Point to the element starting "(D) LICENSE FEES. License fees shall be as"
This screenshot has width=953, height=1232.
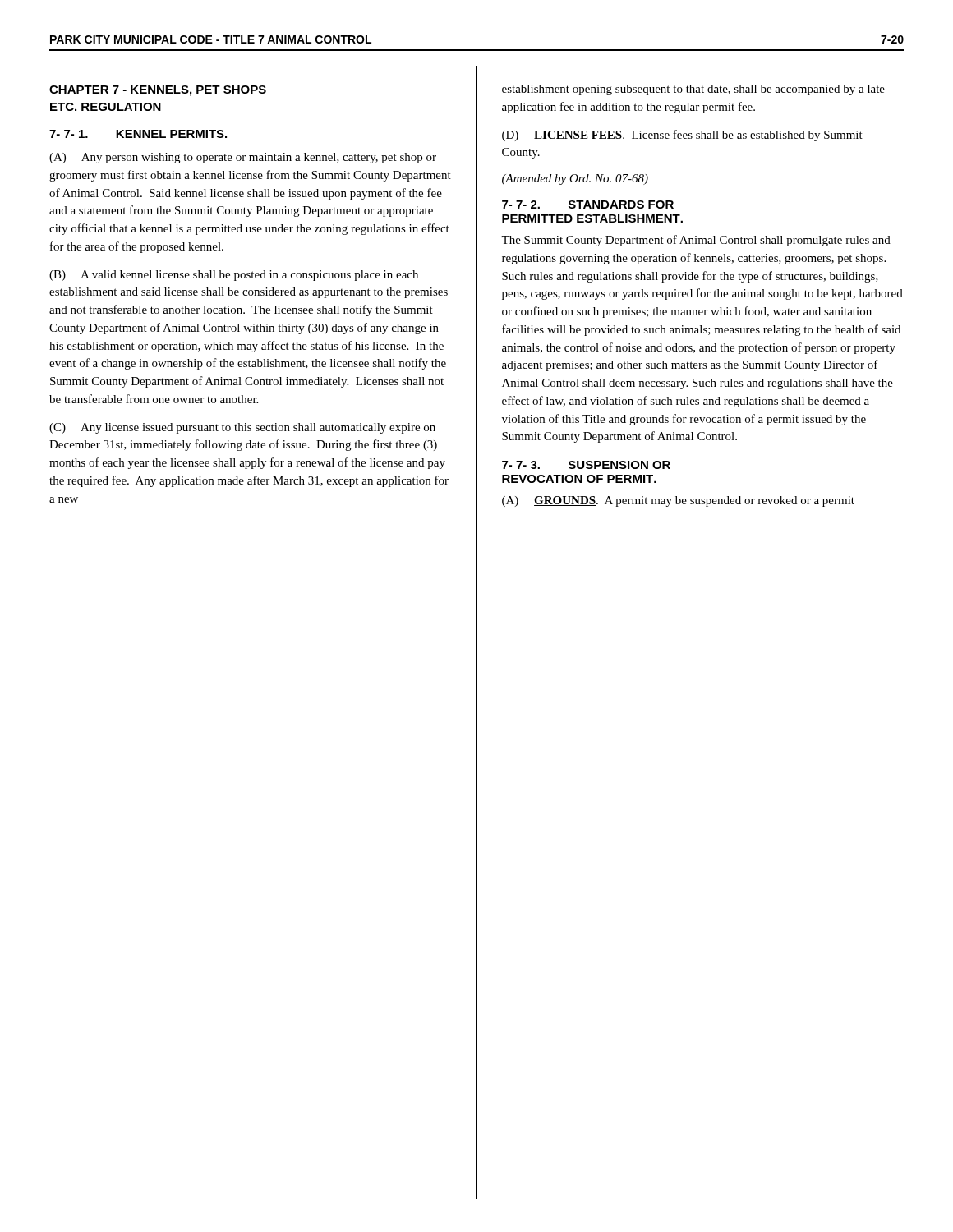tap(682, 143)
